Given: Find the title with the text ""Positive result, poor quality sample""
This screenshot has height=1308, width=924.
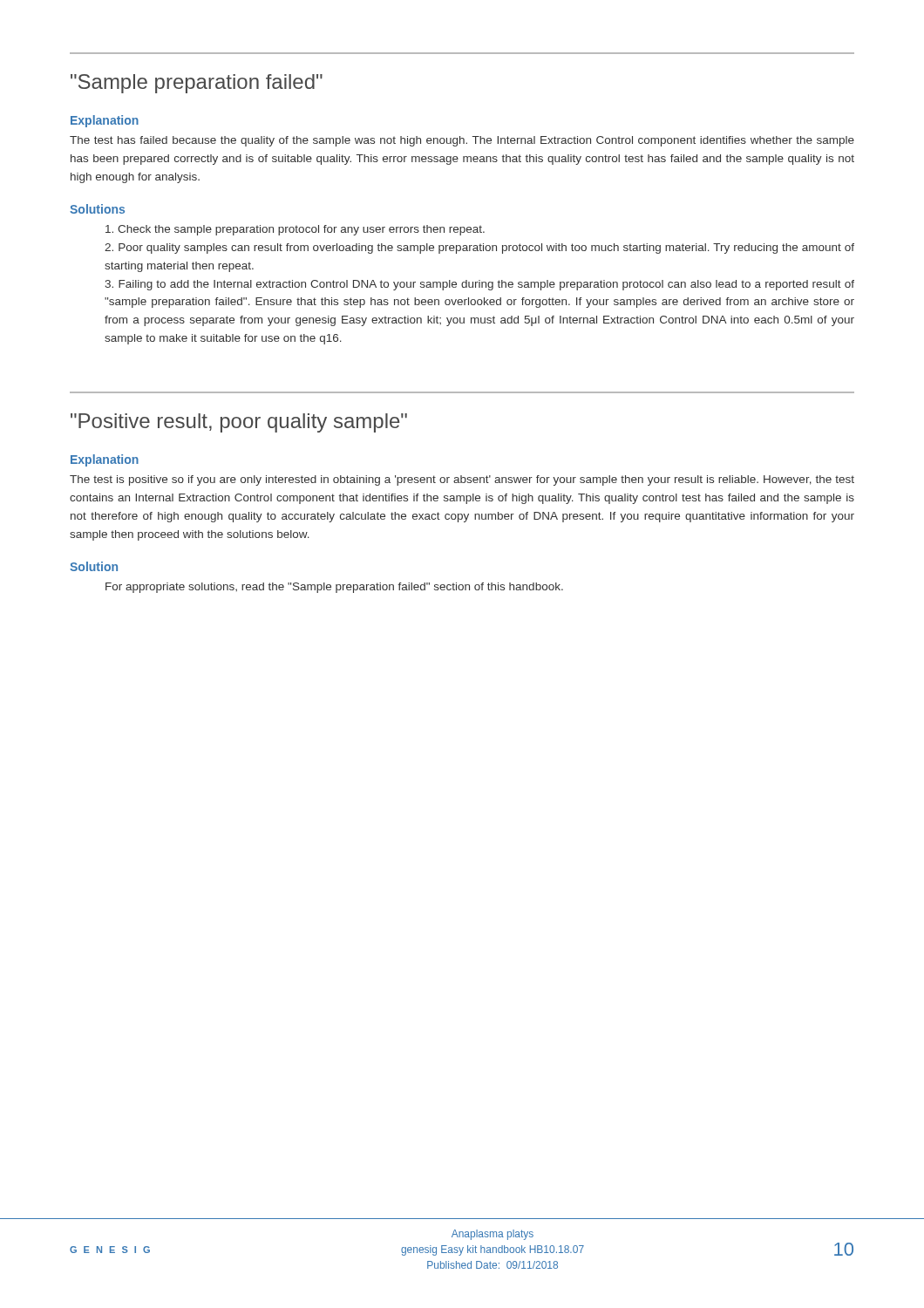Looking at the screenshot, I should (x=239, y=421).
